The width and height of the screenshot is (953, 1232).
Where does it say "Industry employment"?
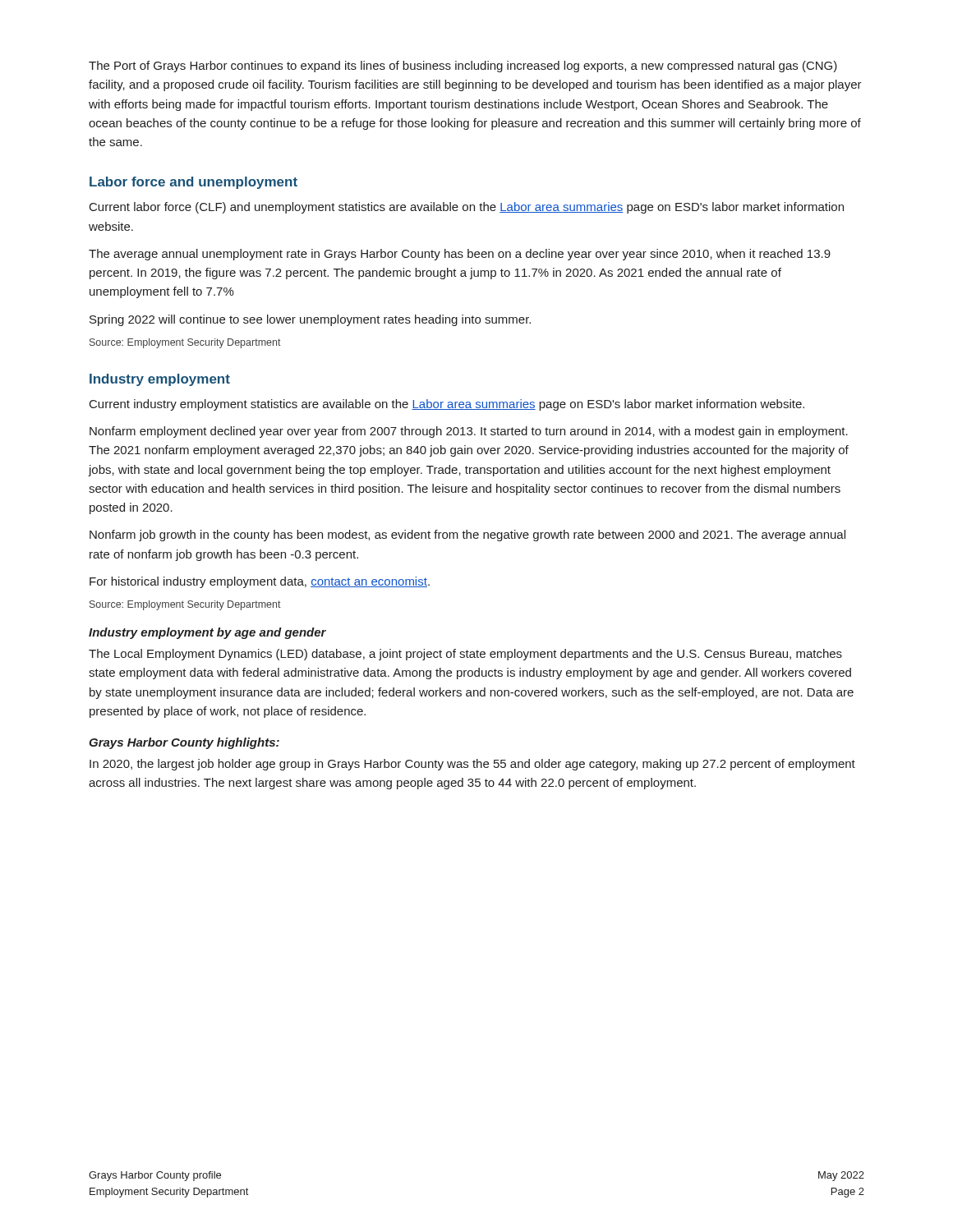pos(159,379)
